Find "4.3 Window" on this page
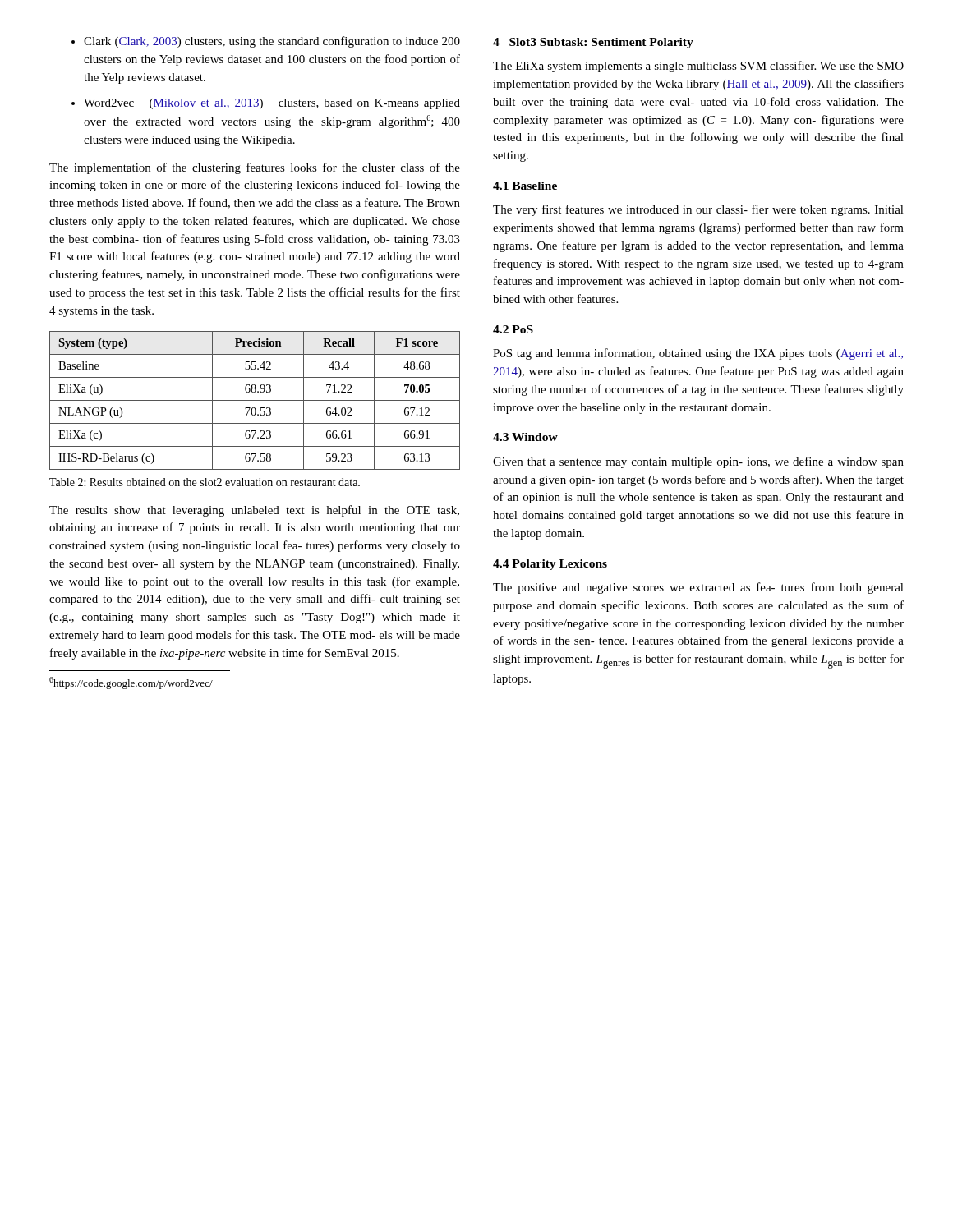The width and height of the screenshot is (953, 1232). pyautogui.click(x=525, y=437)
